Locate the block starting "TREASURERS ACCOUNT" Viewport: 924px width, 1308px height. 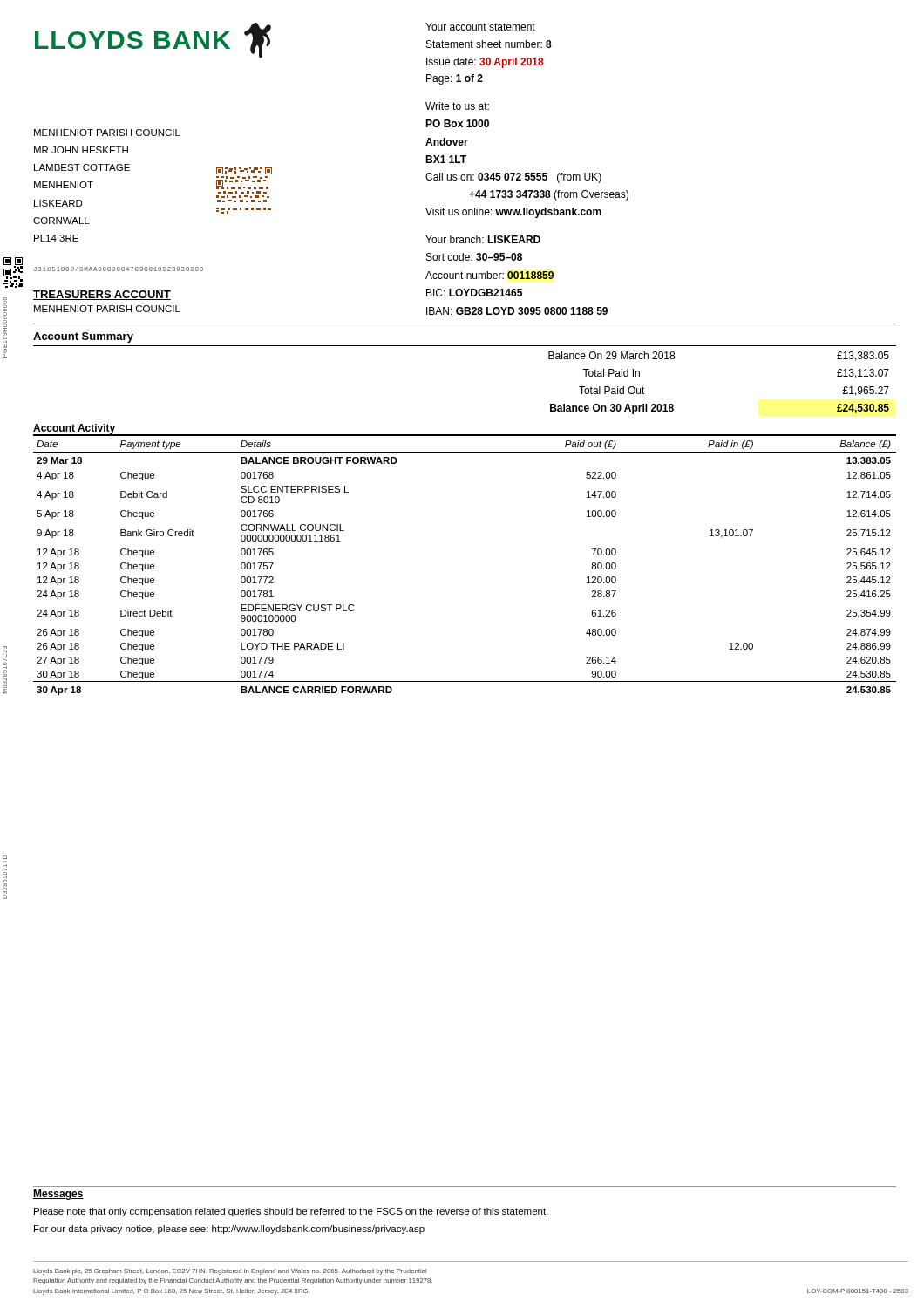coord(102,294)
